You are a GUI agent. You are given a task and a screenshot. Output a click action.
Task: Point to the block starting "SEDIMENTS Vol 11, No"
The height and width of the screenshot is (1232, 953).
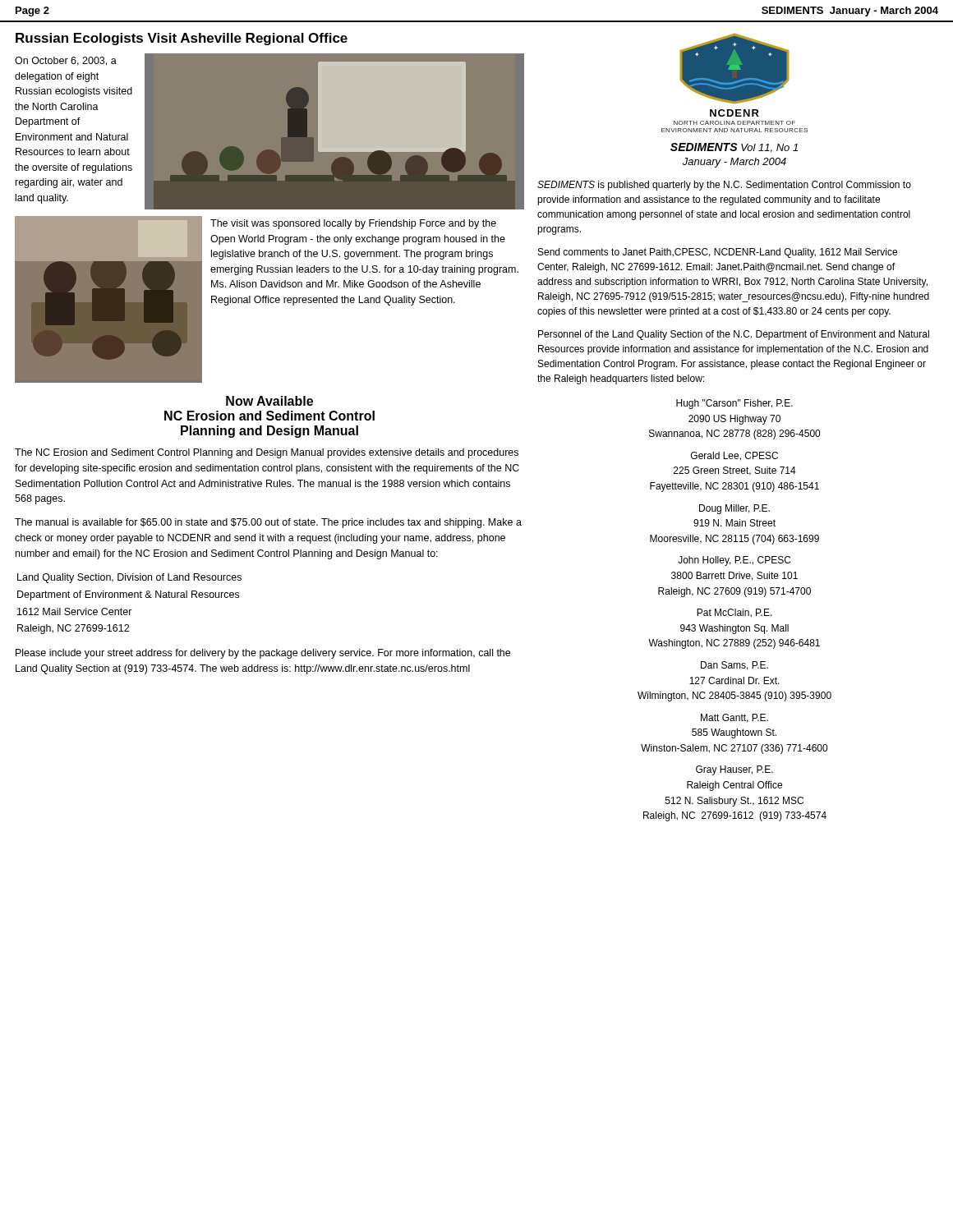[734, 147]
